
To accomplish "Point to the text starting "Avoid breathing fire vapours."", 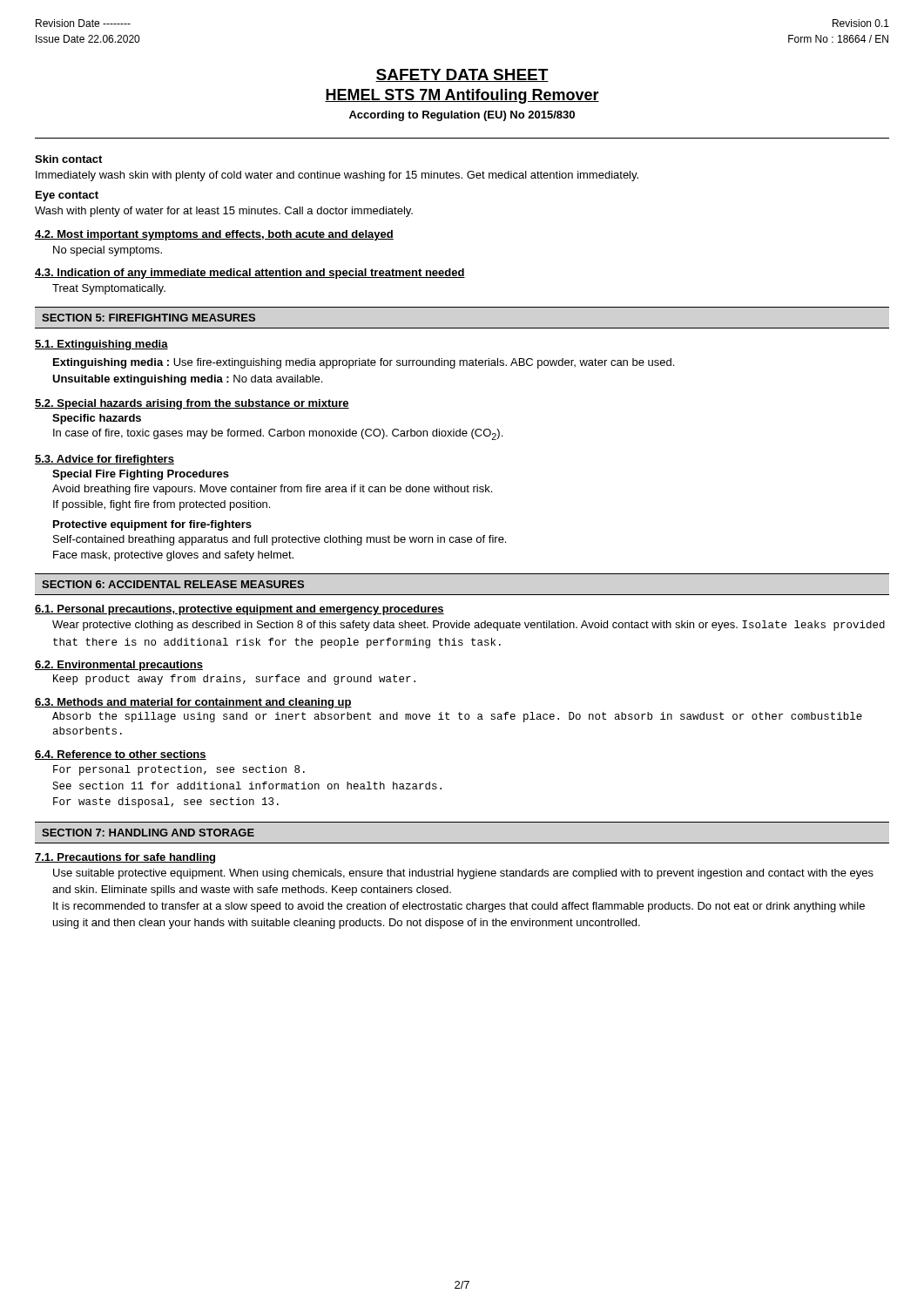I will click(273, 496).
